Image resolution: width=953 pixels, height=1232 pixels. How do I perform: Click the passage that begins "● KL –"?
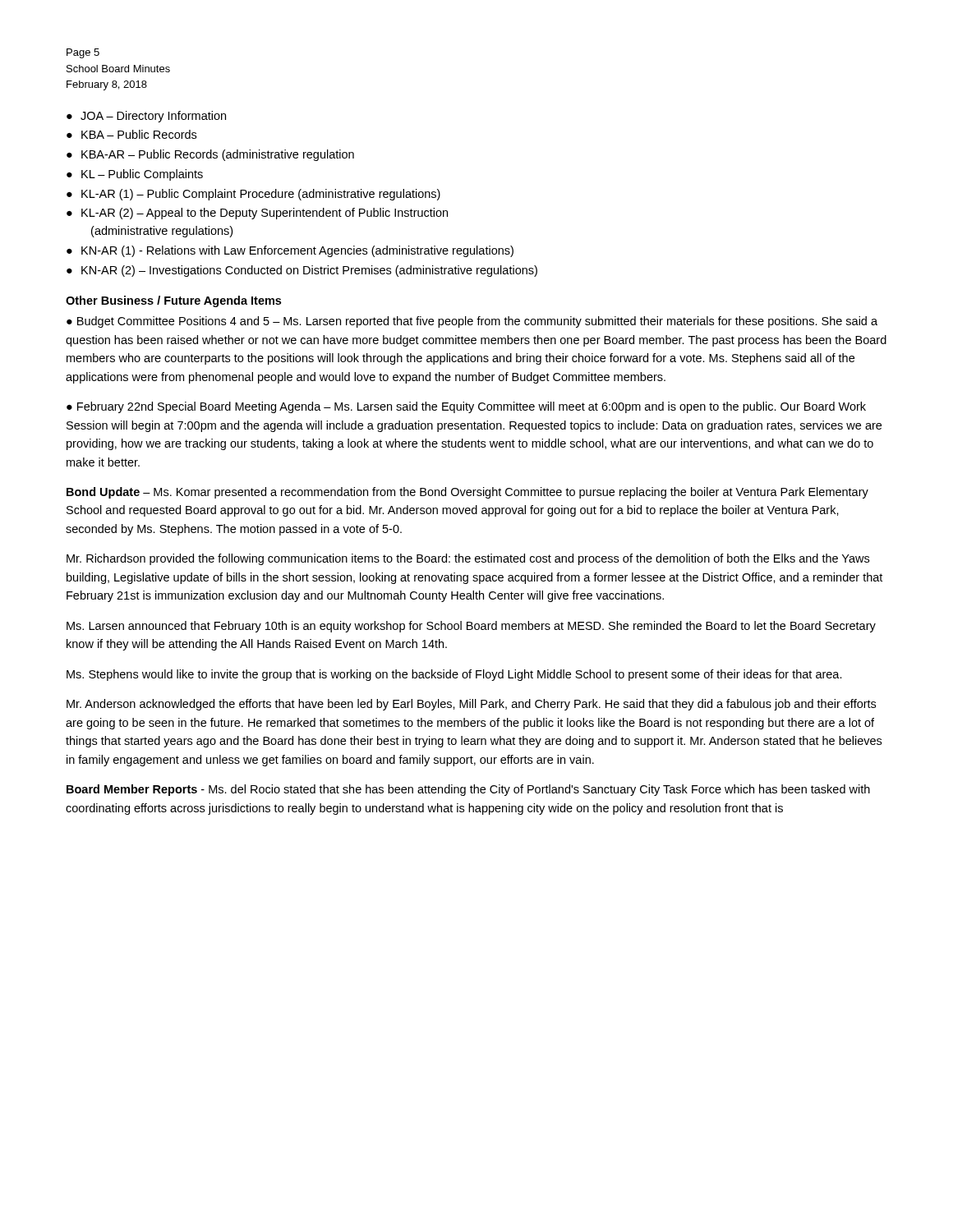(x=135, y=175)
